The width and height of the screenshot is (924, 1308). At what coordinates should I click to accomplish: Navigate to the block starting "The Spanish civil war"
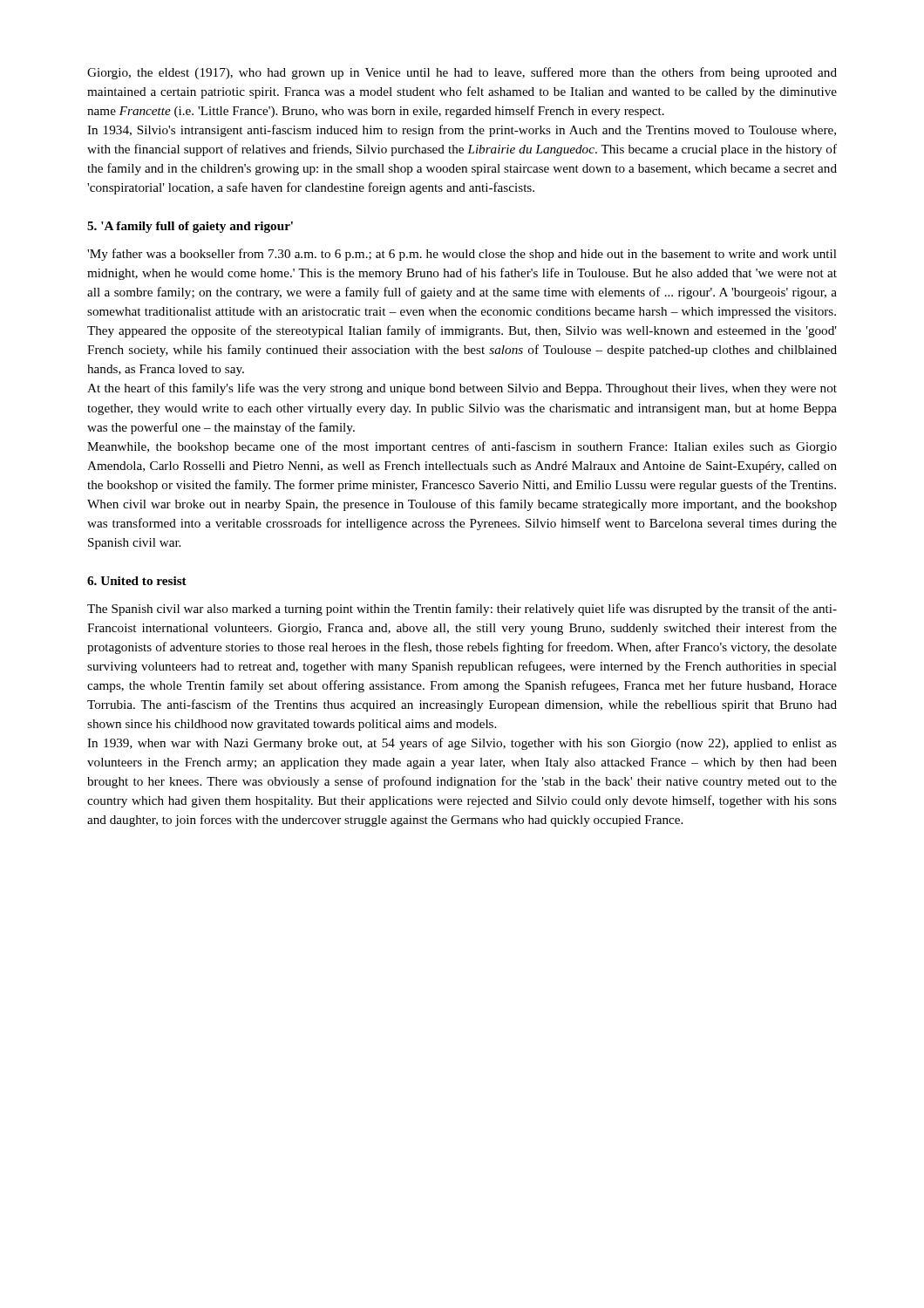click(462, 714)
